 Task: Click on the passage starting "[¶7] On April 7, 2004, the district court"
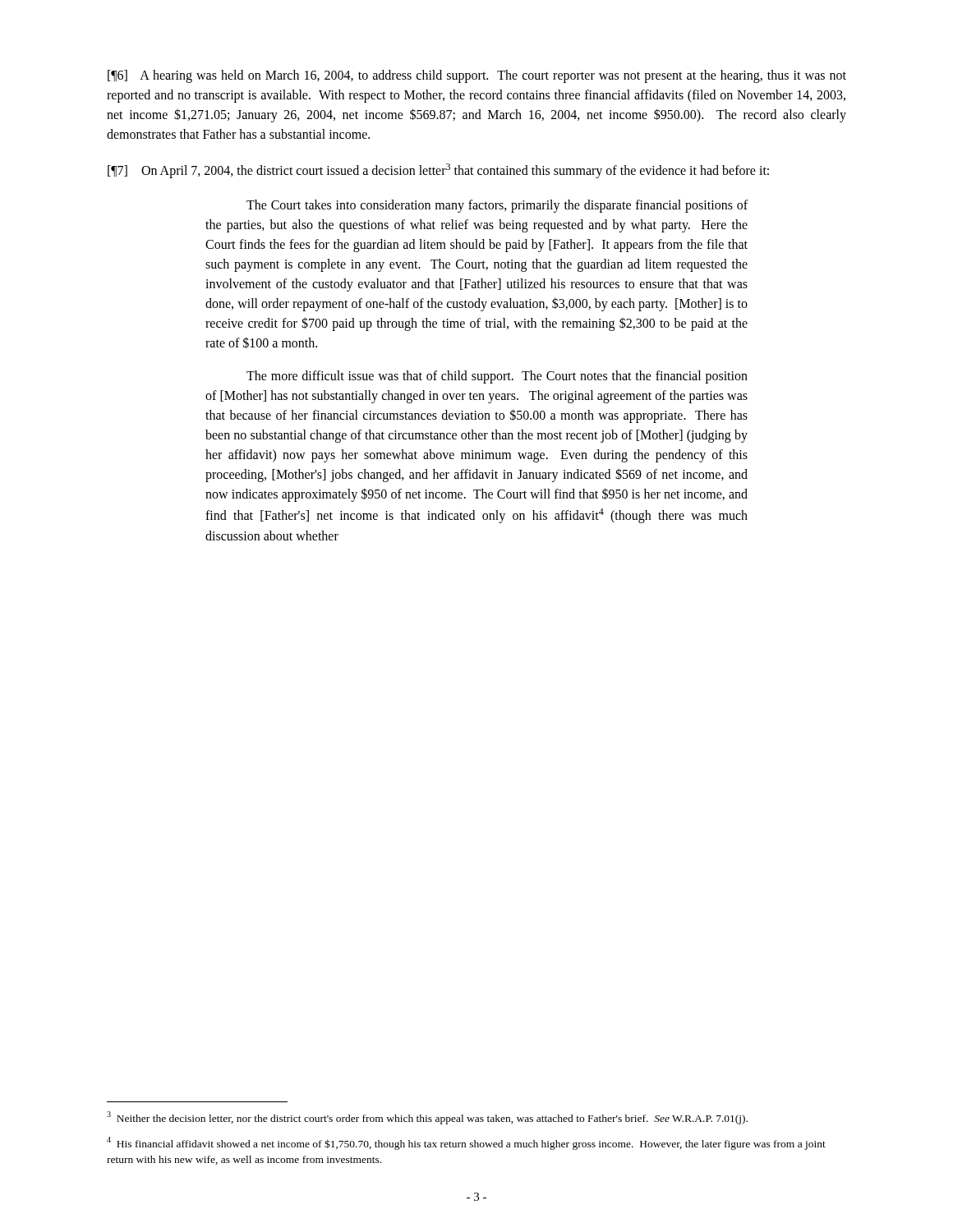pos(438,169)
